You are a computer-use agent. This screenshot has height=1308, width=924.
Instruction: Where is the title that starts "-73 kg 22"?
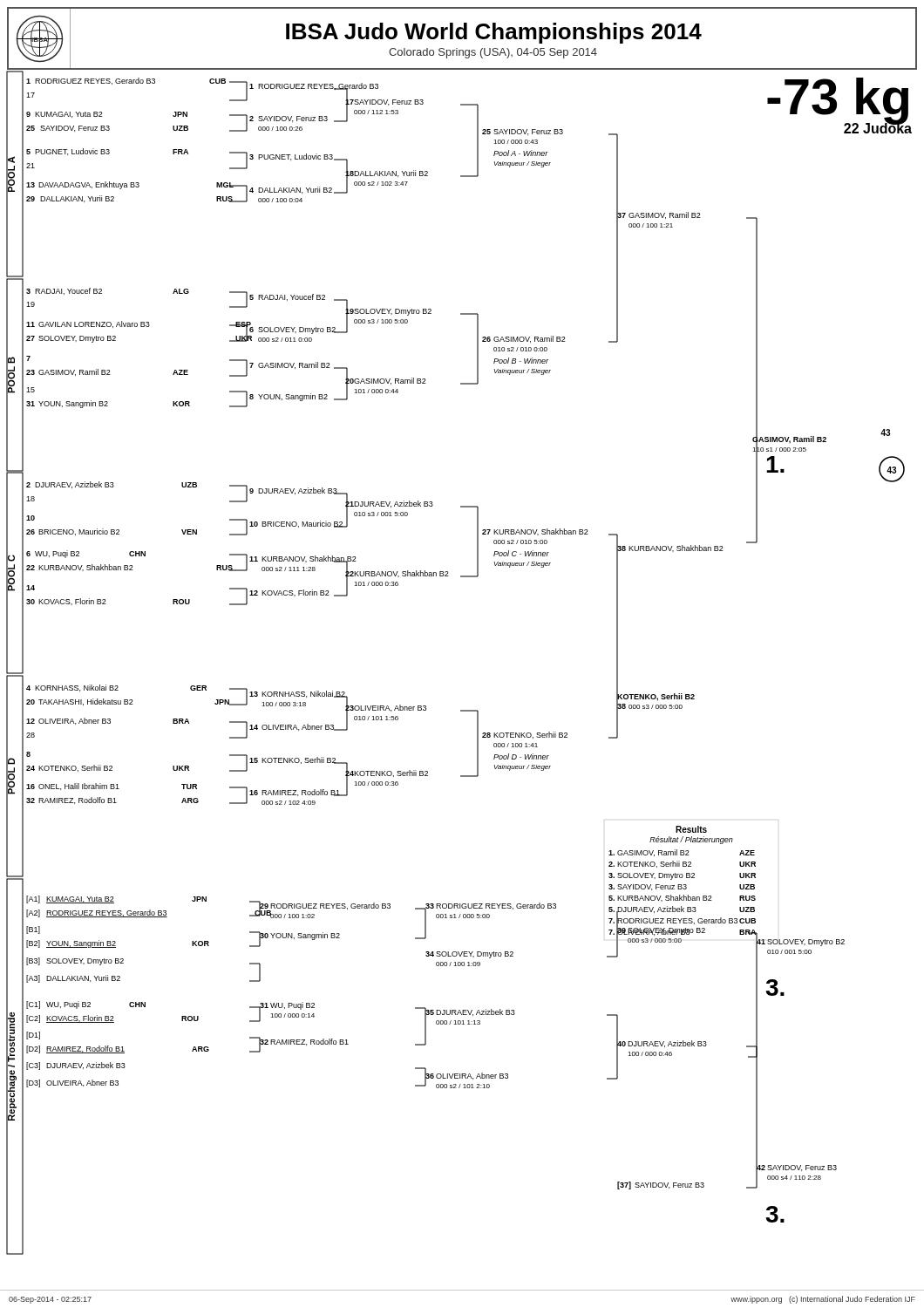(x=839, y=104)
